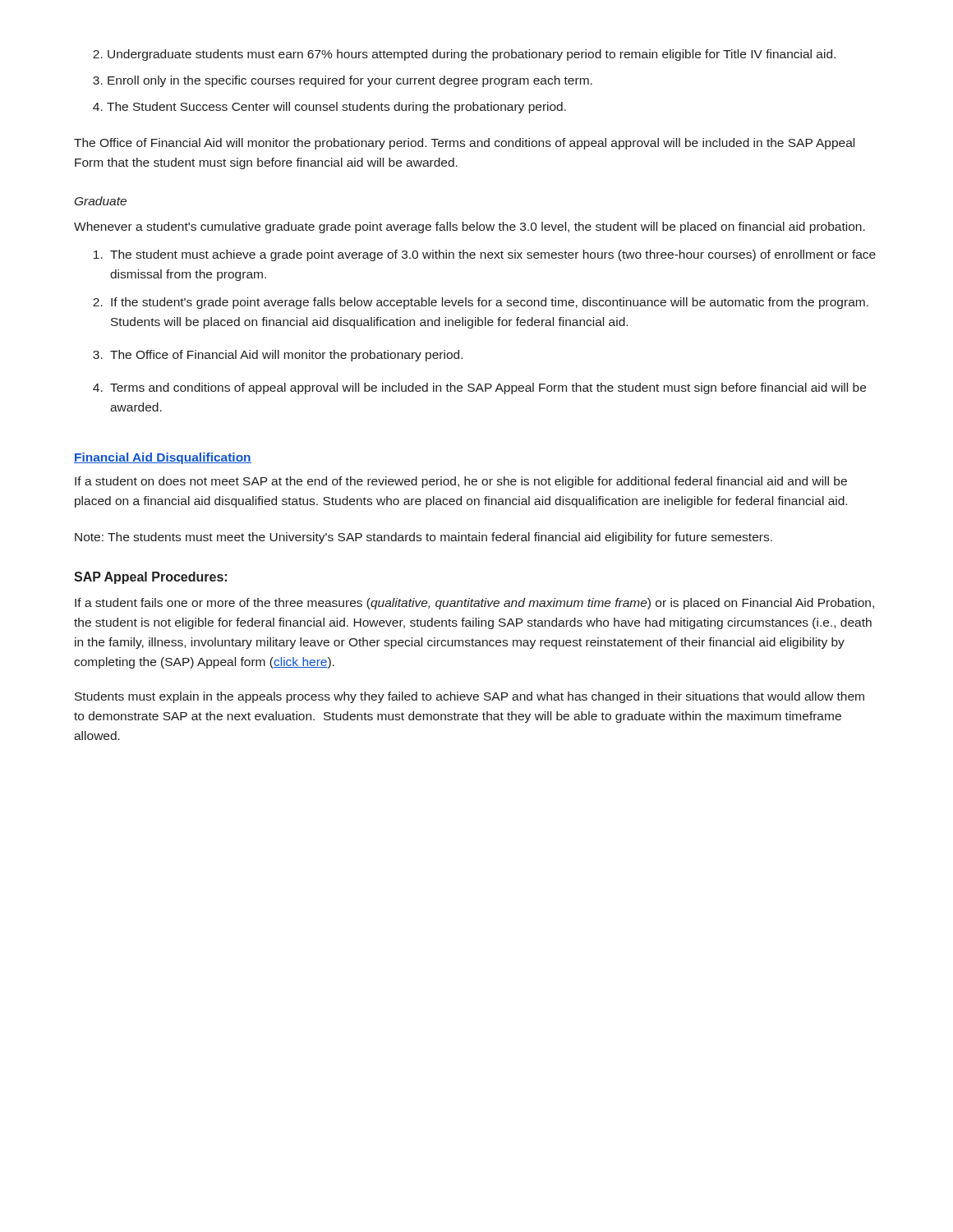953x1232 pixels.
Task: Find the text starting "Students must explain"
Action: click(470, 716)
